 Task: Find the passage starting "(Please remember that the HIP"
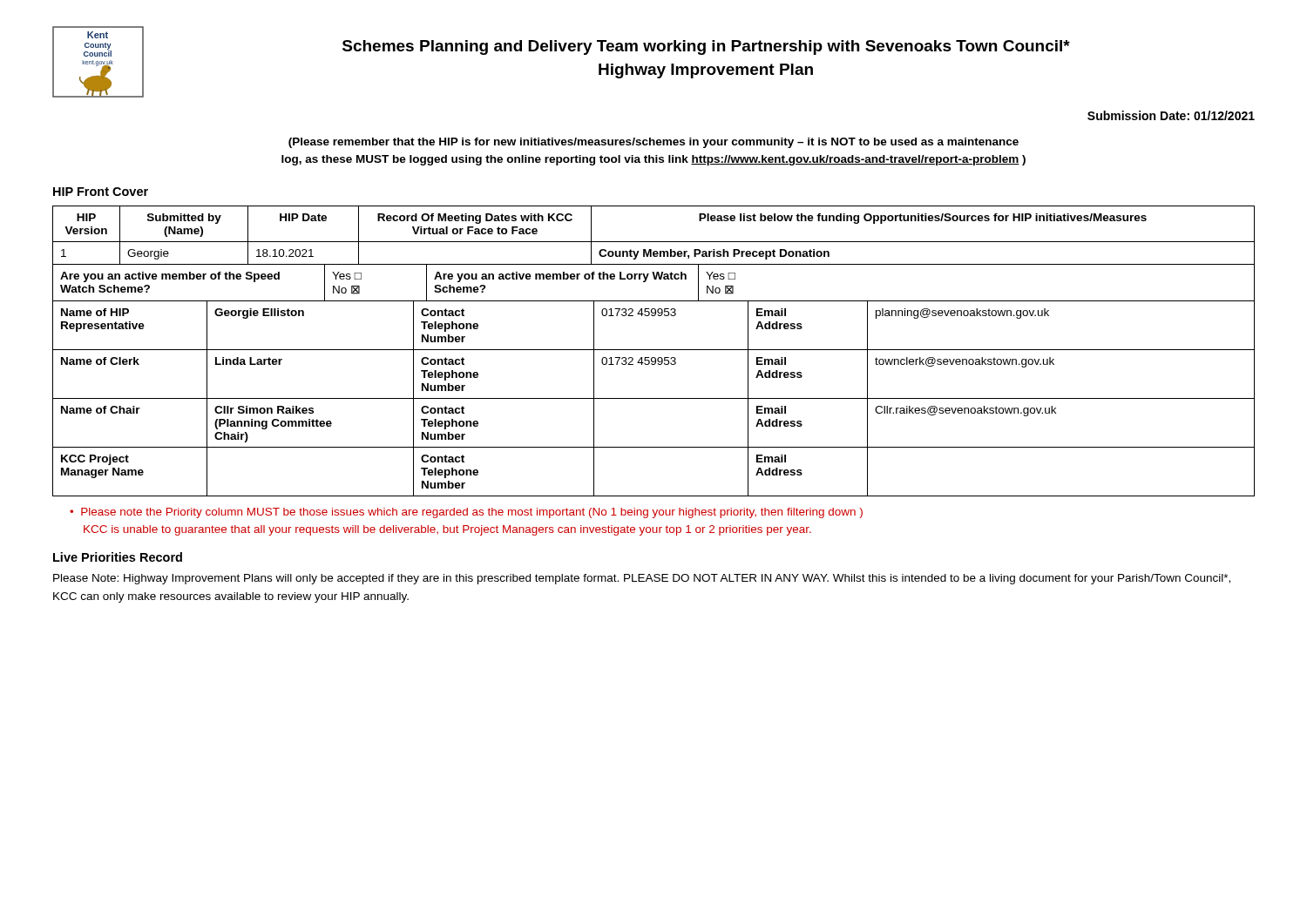654,150
